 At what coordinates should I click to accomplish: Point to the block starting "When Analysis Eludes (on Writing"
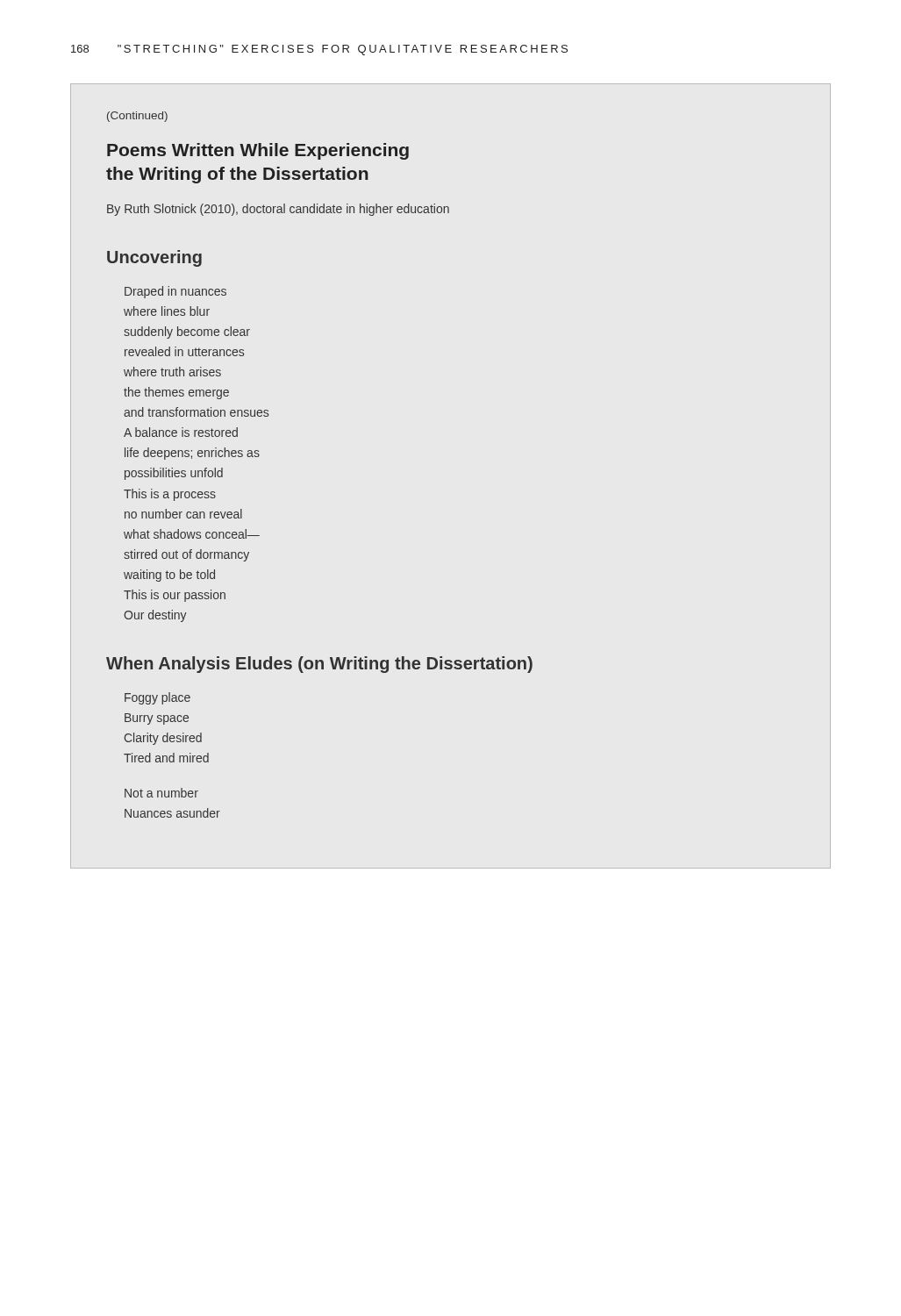click(320, 663)
